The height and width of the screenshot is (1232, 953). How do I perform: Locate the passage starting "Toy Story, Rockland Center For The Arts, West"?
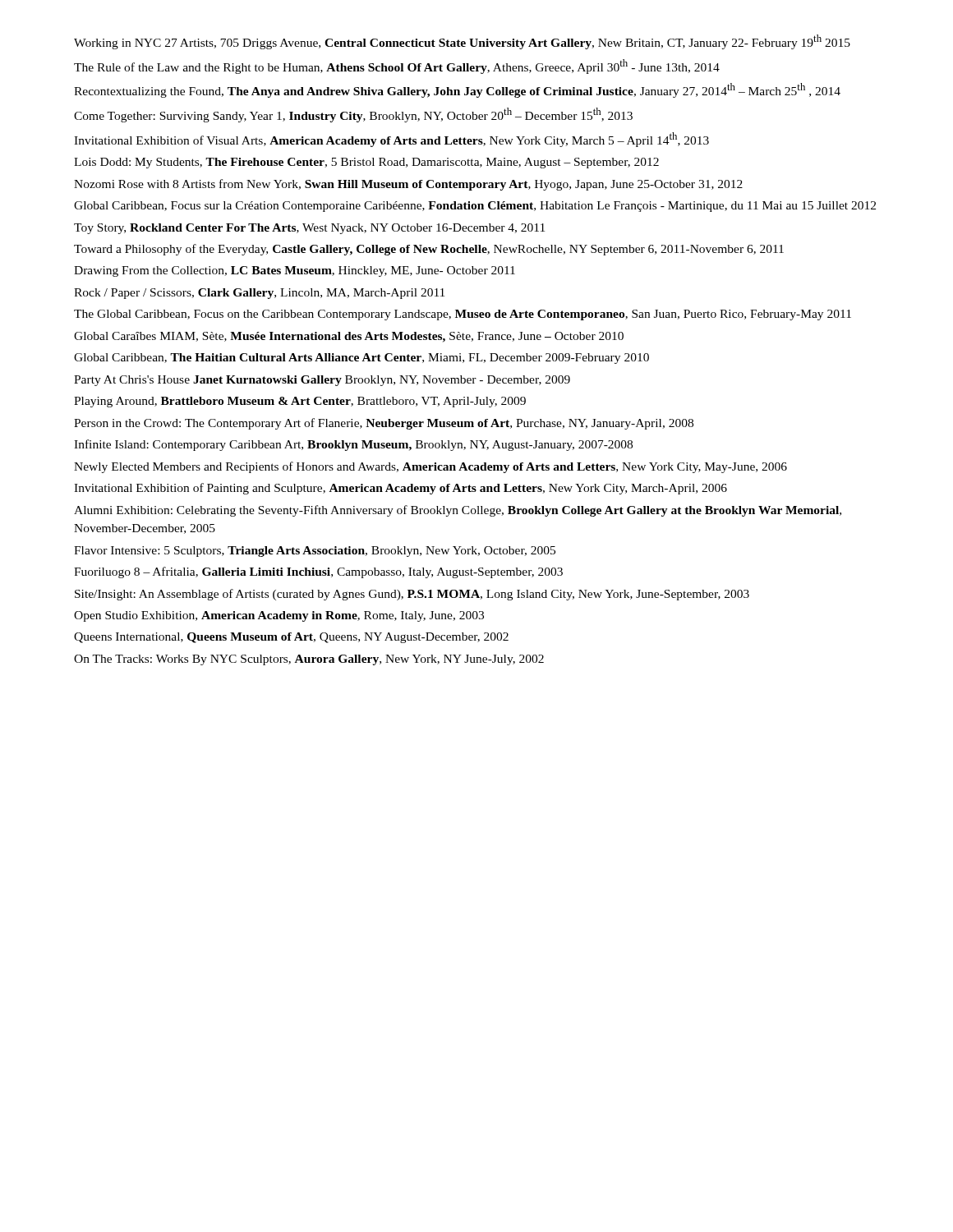click(x=476, y=227)
